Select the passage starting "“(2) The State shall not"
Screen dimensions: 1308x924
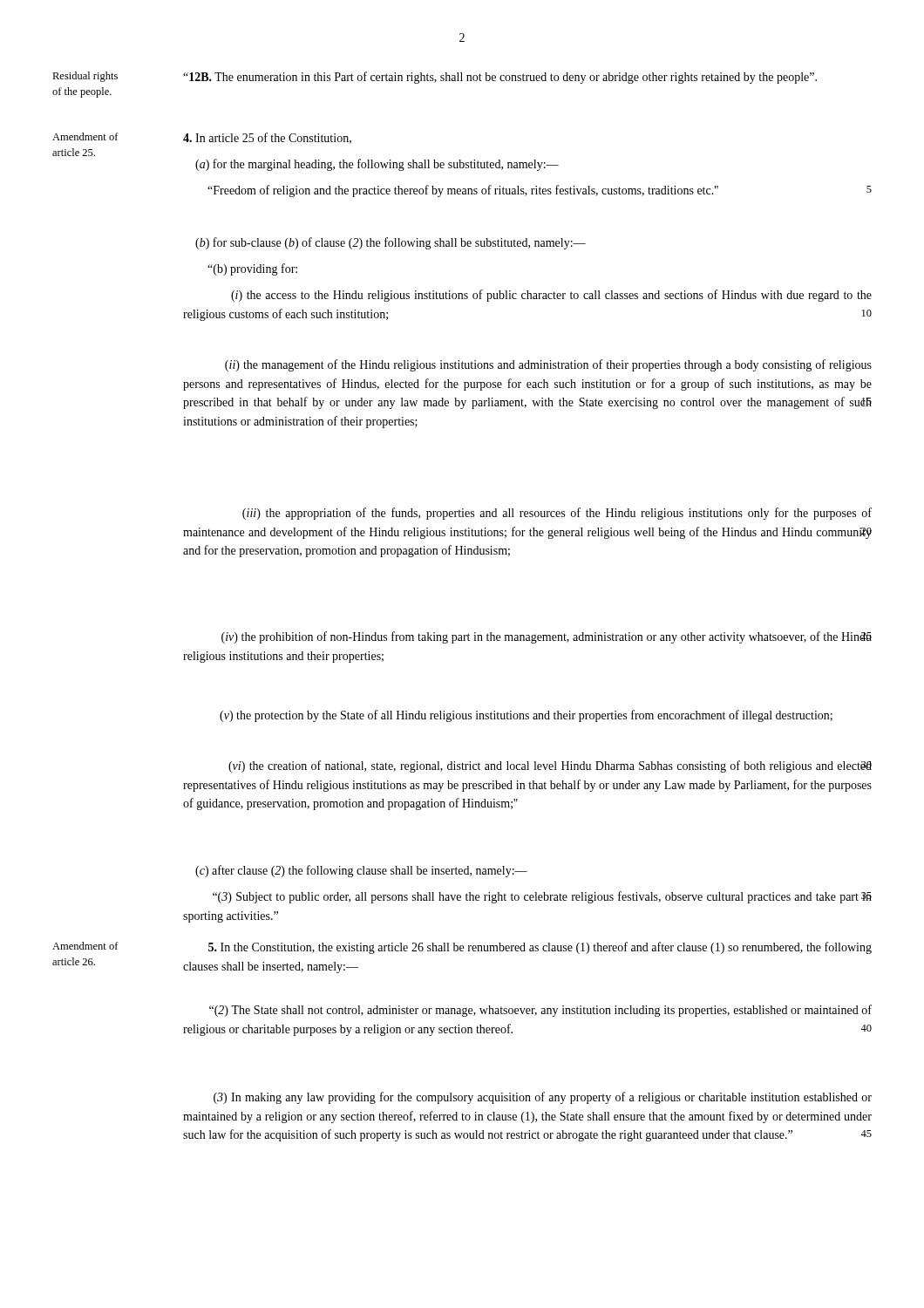(527, 1020)
